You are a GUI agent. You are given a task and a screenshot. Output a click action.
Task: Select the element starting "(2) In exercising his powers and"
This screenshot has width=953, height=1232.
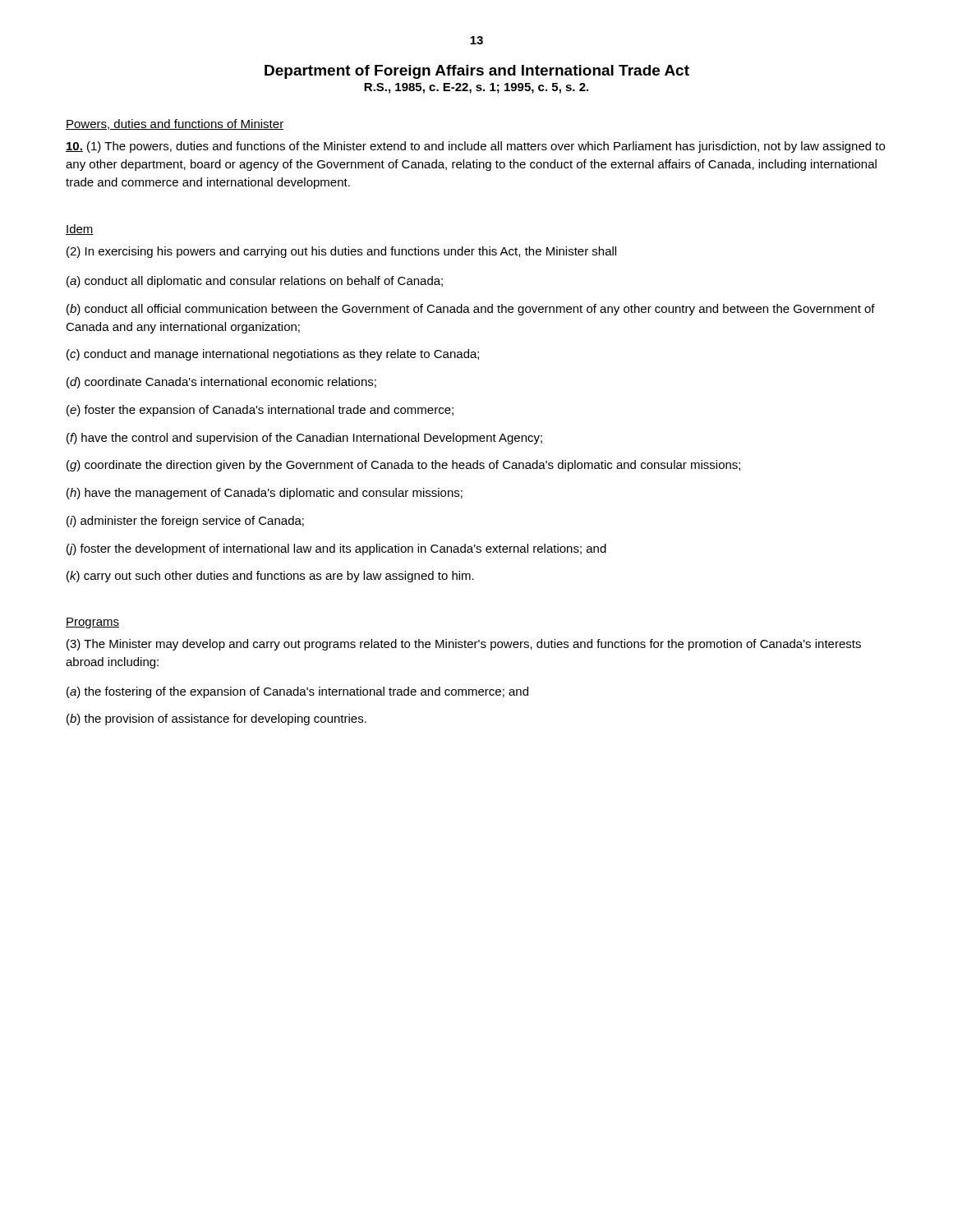pyautogui.click(x=341, y=251)
